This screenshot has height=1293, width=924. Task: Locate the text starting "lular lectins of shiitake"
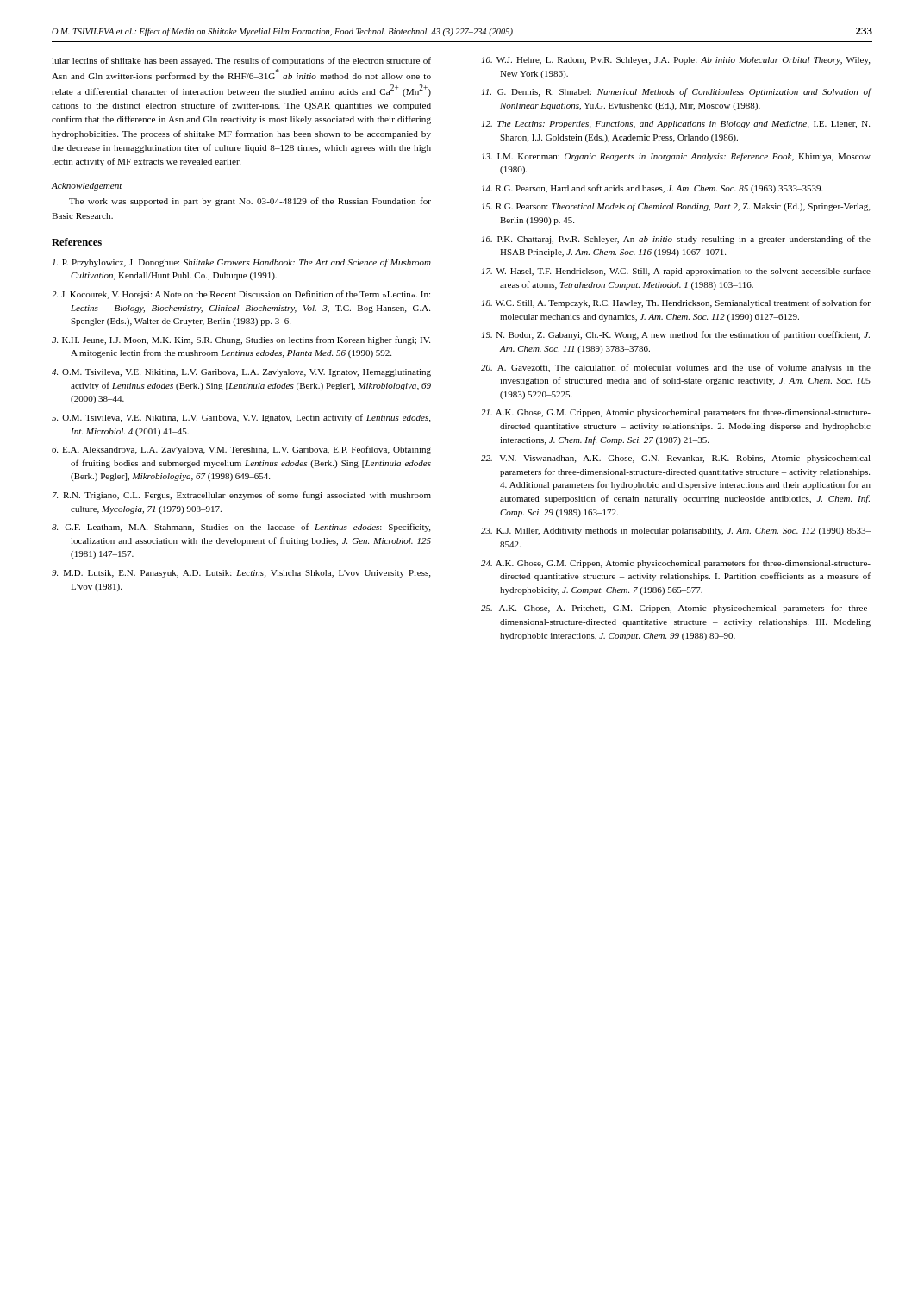(241, 111)
